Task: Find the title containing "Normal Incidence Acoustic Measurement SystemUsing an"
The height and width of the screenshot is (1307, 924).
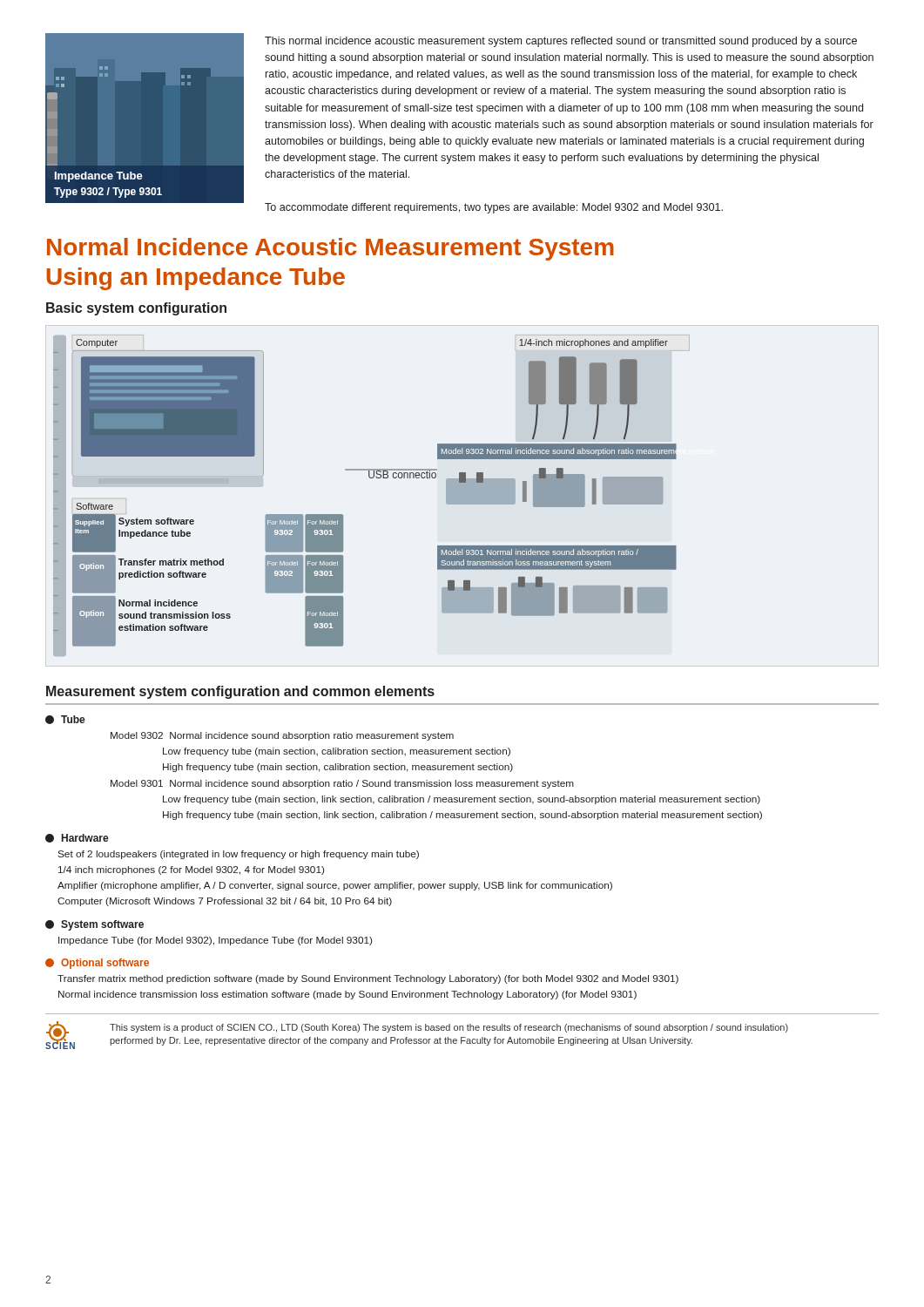Action: (330, 262)
